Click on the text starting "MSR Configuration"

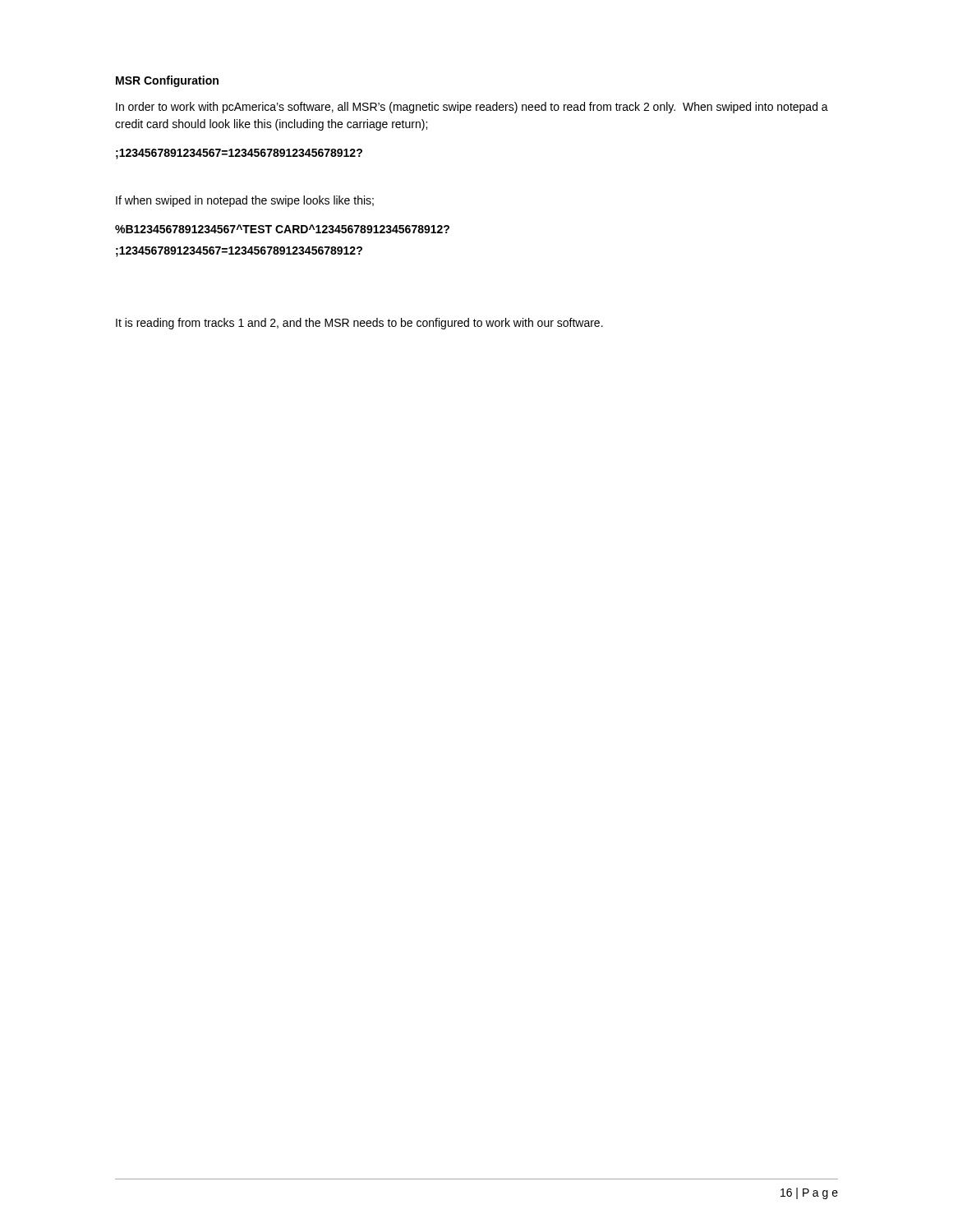pyautogui.click(x=167, y=81)
